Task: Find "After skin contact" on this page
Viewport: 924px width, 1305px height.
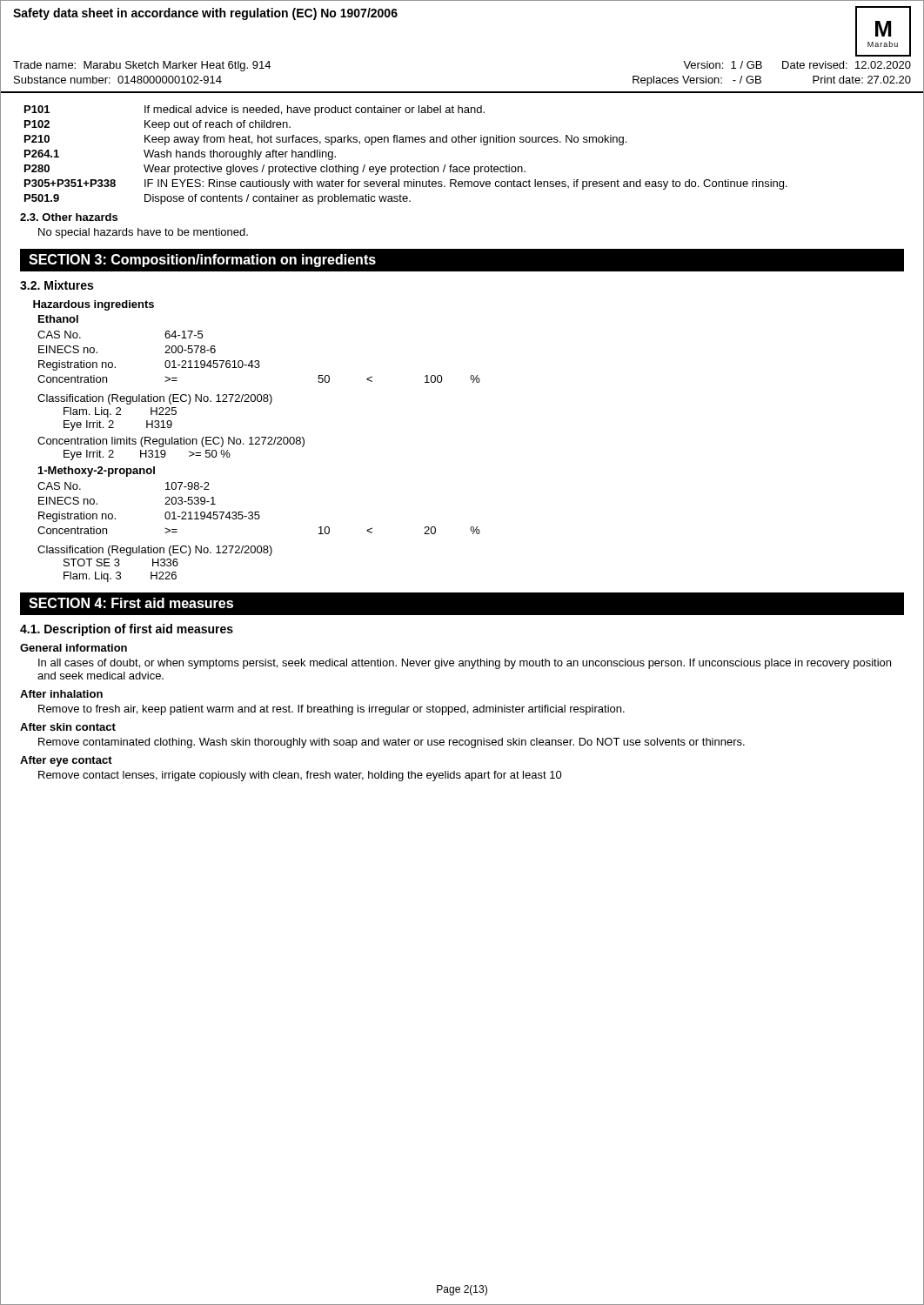Action: click(x=68, y=727)
